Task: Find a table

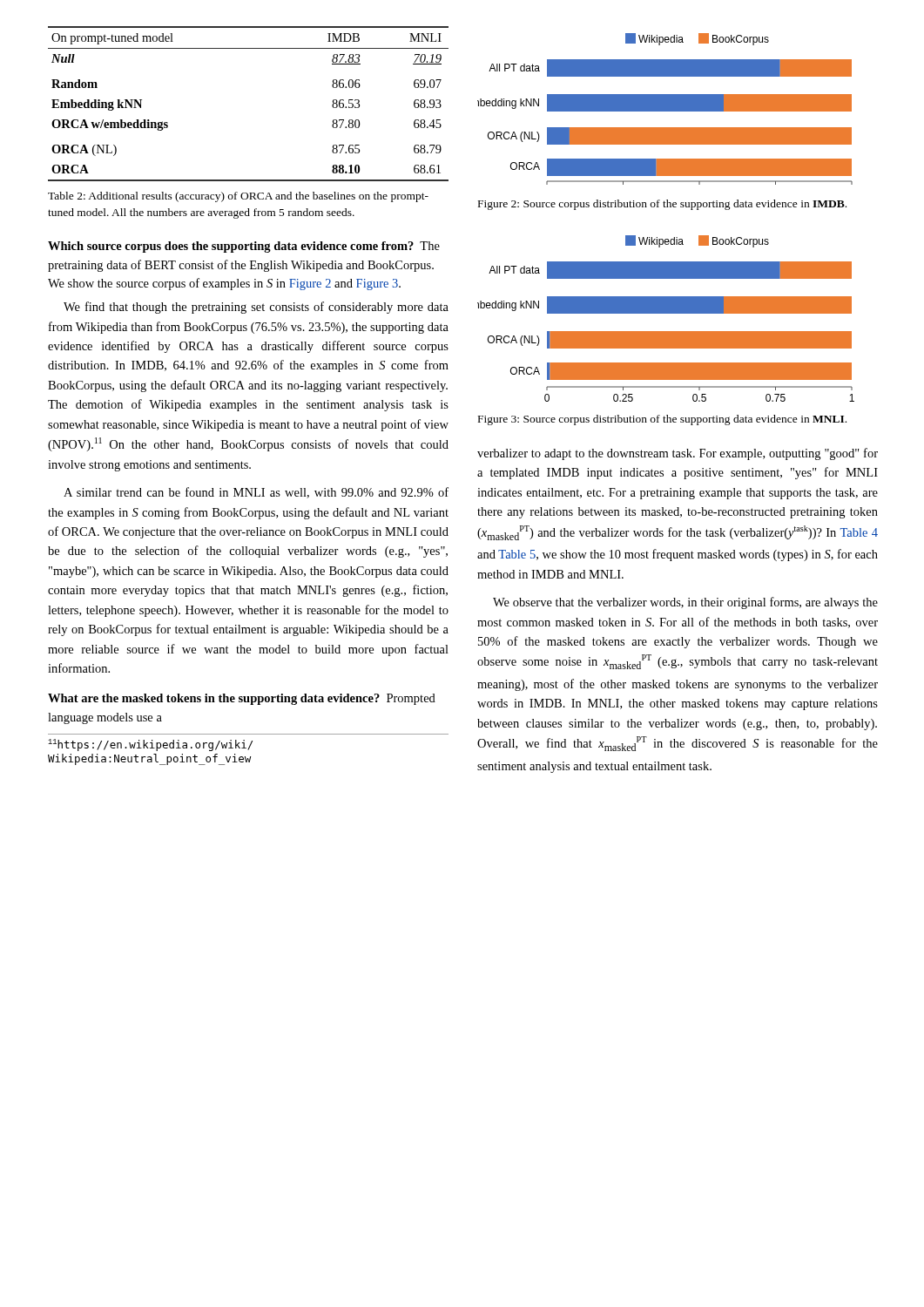Action: pos(248,104)
